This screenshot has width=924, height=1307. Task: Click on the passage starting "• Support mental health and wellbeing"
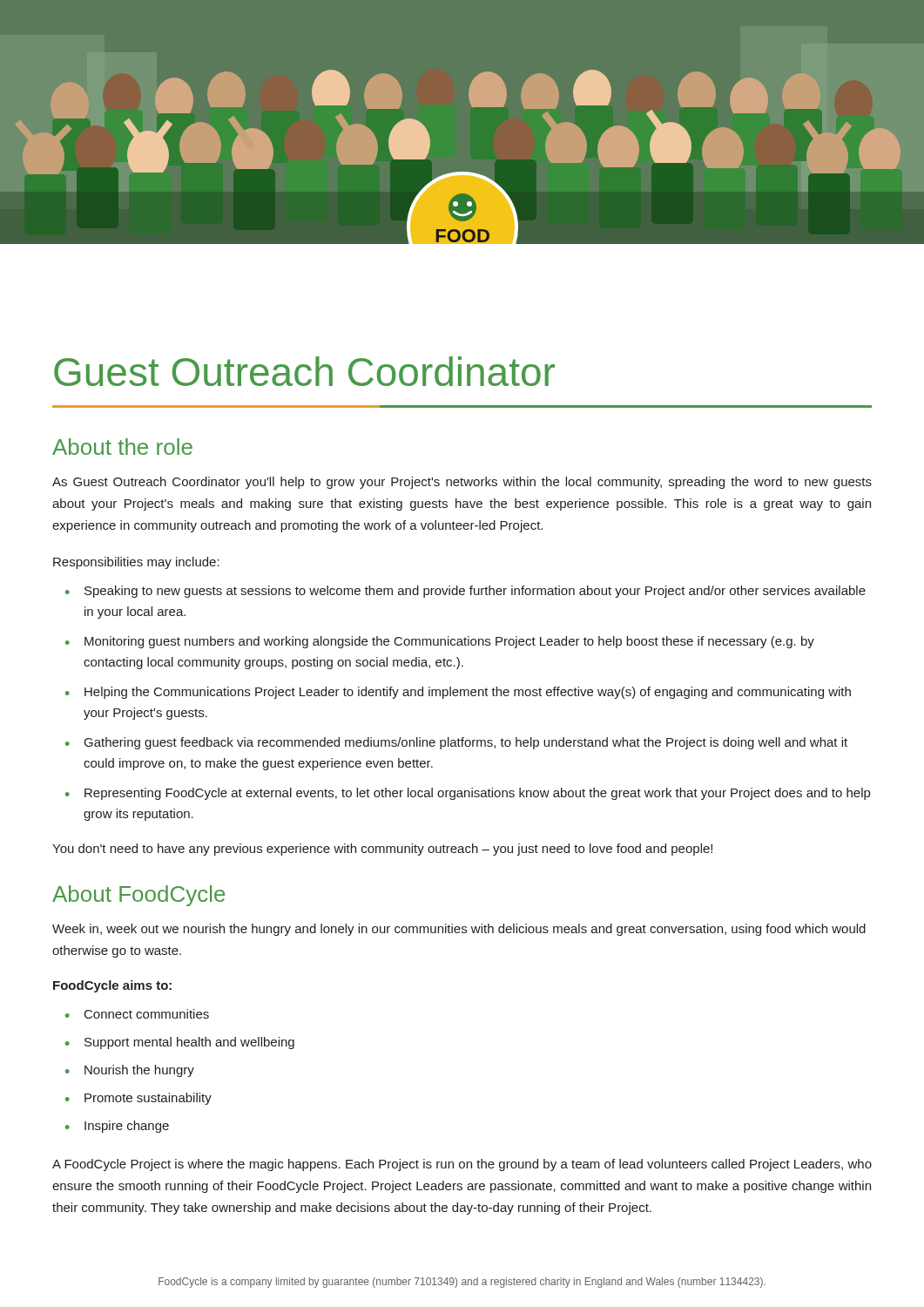[180, 1042]
